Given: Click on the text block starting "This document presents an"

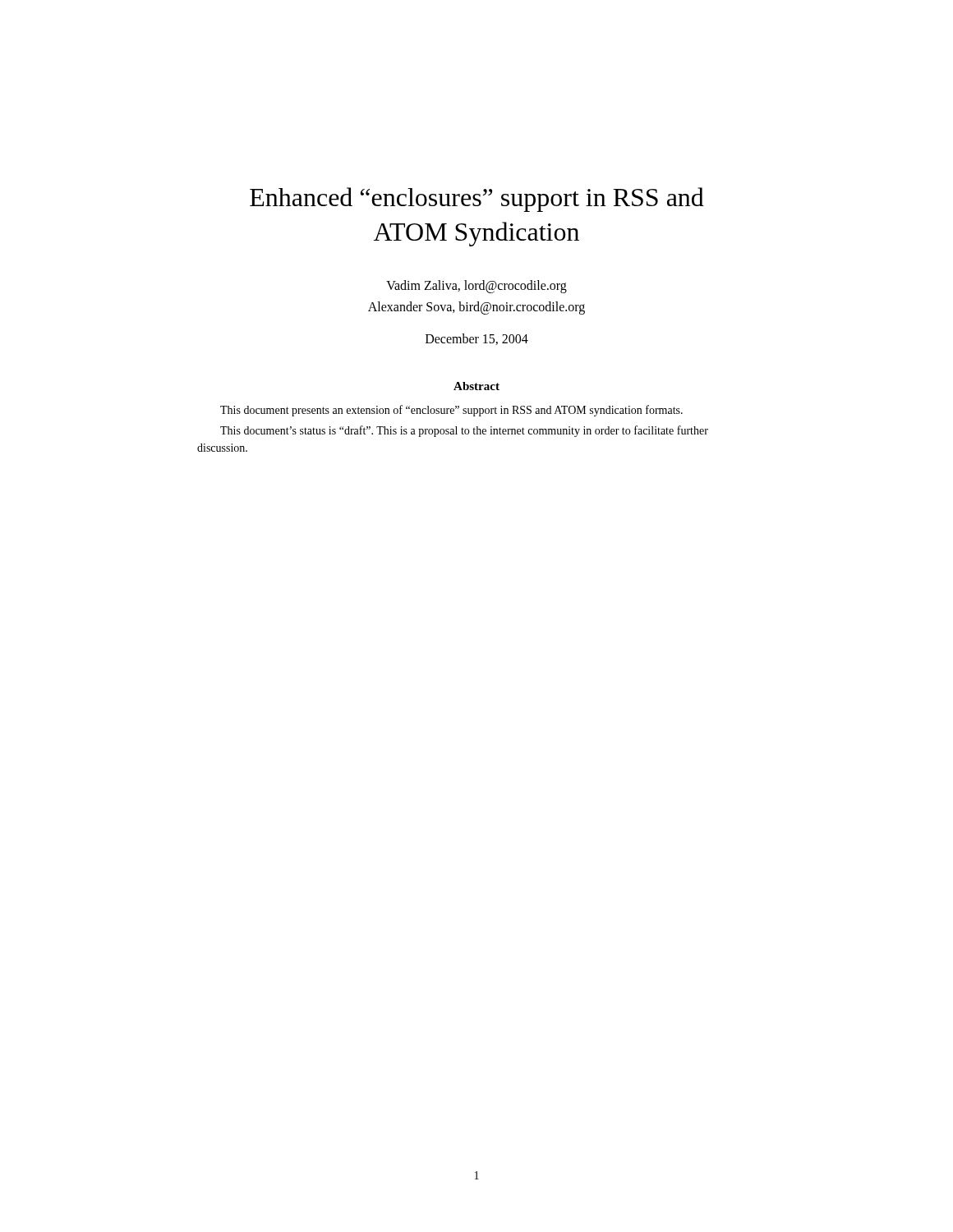Looking at the screenshot, I should coord(476,429).
